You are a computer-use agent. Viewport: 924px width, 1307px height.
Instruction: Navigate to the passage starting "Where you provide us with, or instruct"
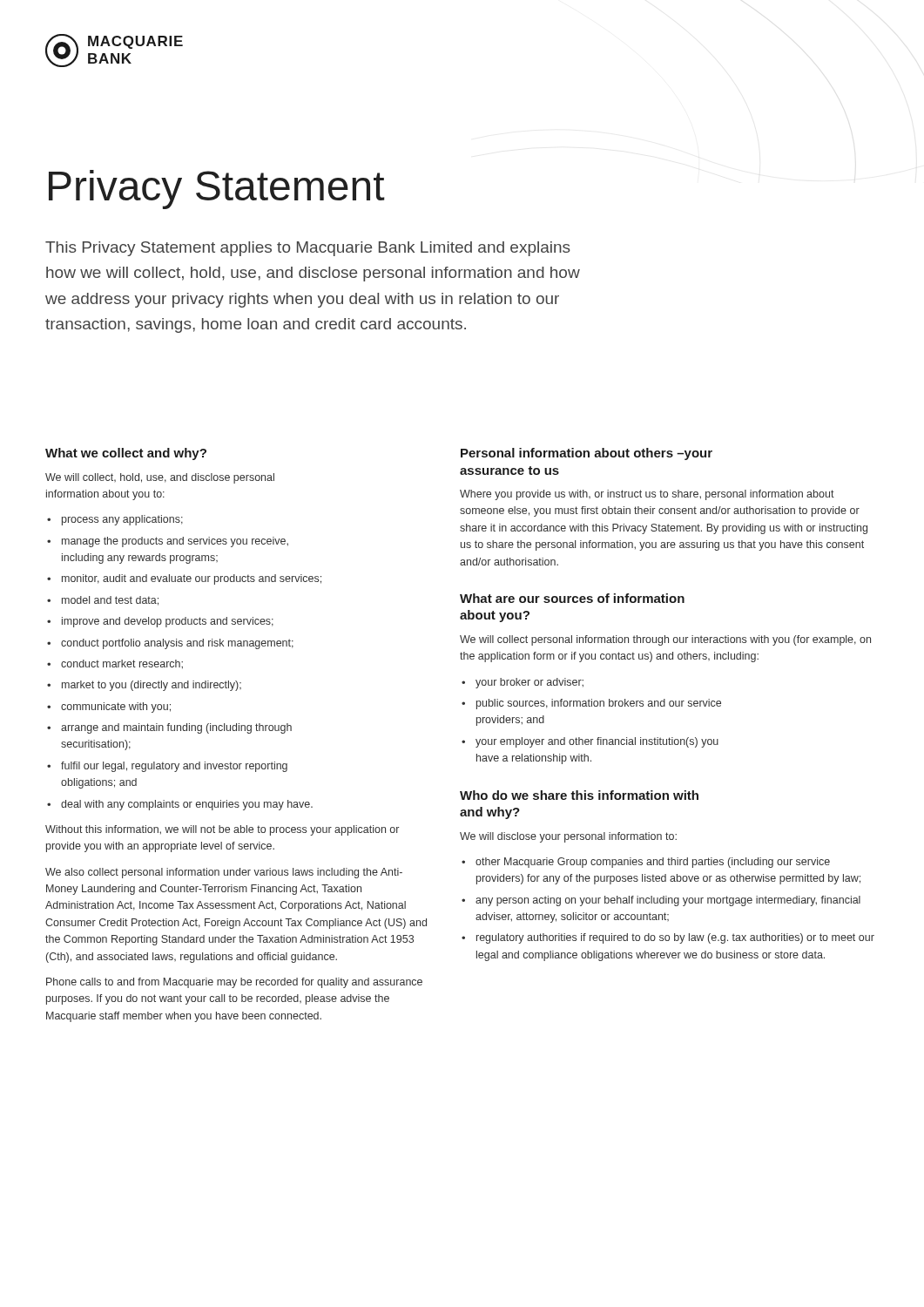click(669, 528)
